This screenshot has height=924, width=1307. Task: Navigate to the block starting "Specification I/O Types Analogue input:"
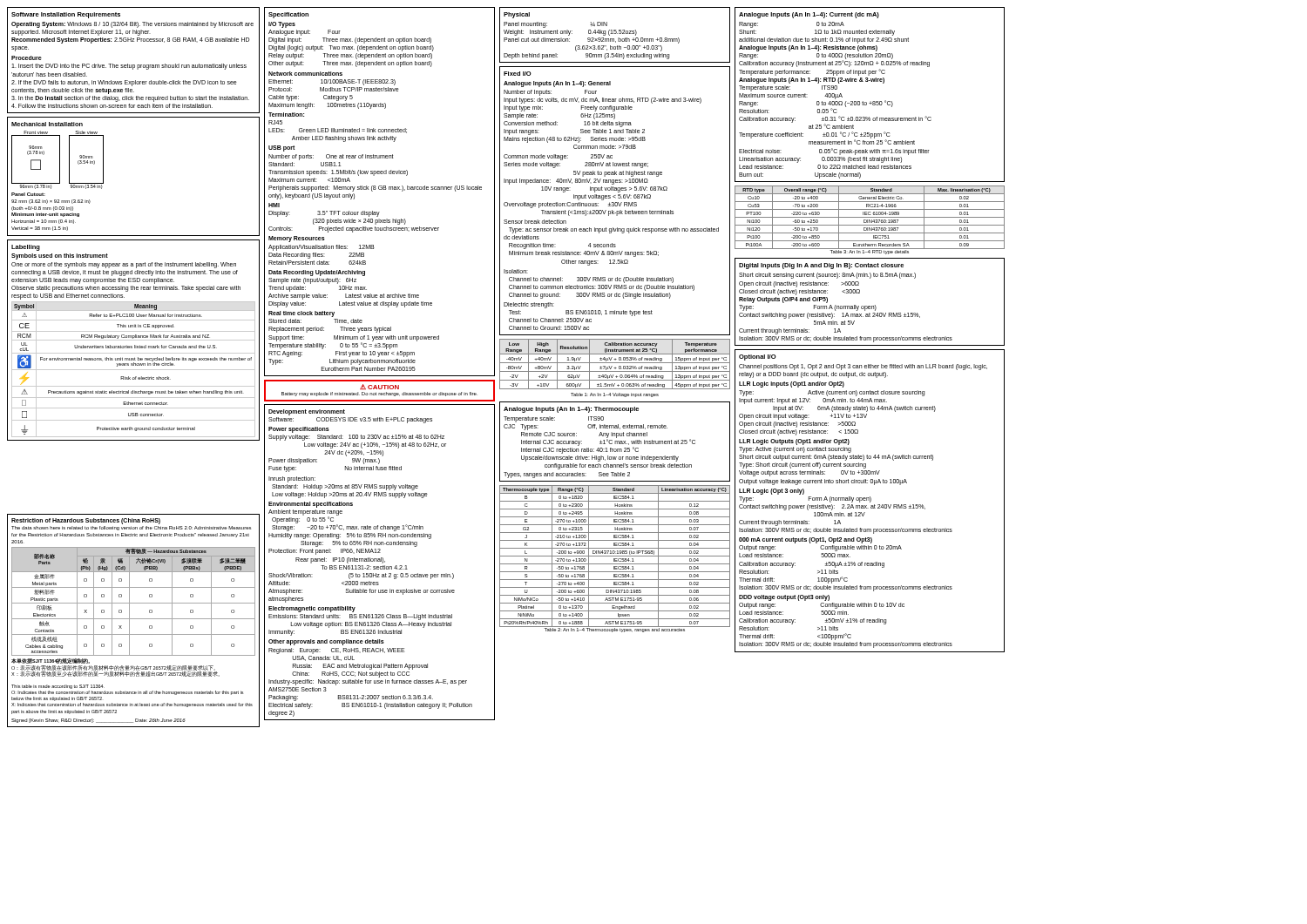(x=379, y=192)
